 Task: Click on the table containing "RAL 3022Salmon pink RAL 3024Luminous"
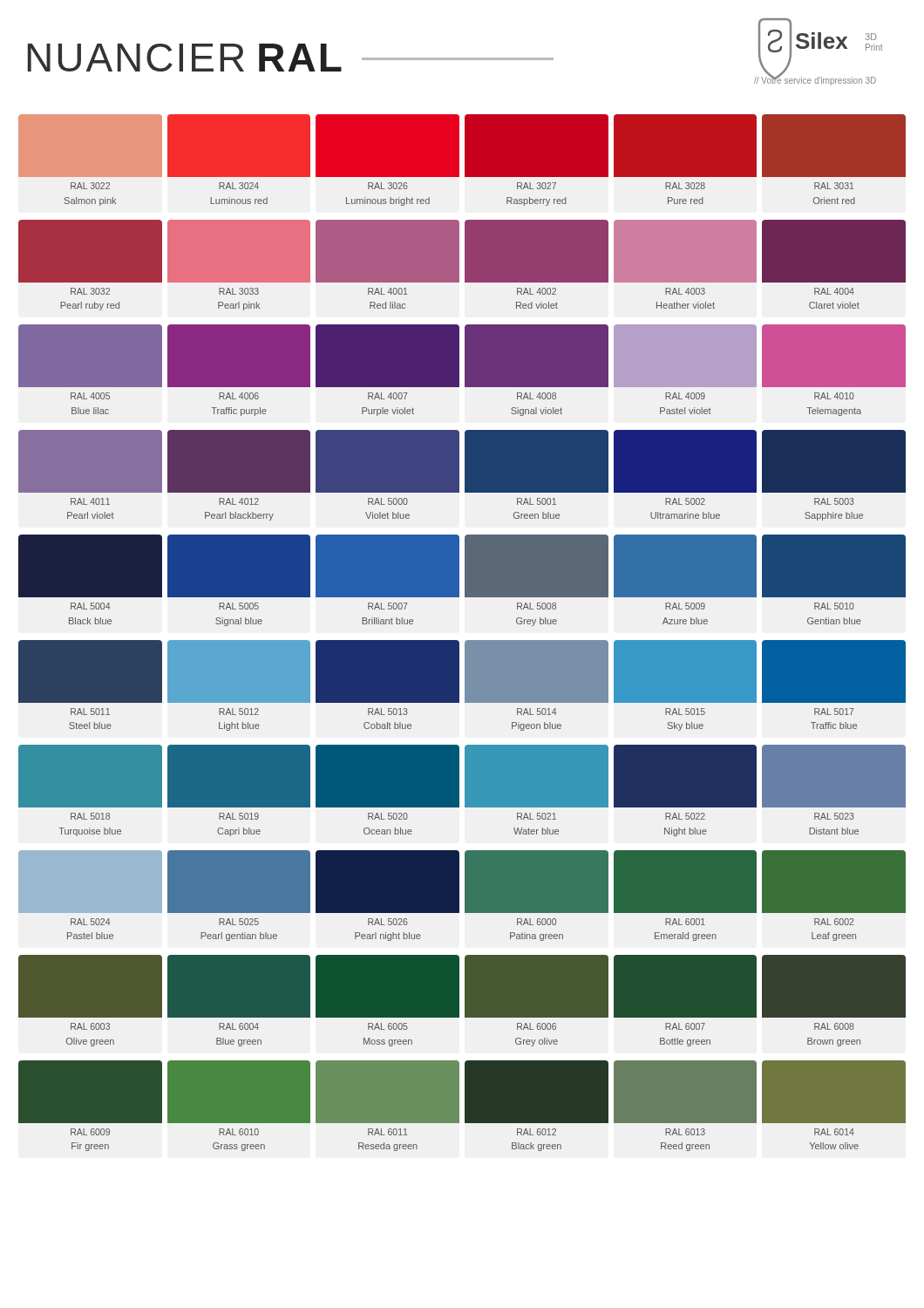pyautogui.click(x=462, y=702)
